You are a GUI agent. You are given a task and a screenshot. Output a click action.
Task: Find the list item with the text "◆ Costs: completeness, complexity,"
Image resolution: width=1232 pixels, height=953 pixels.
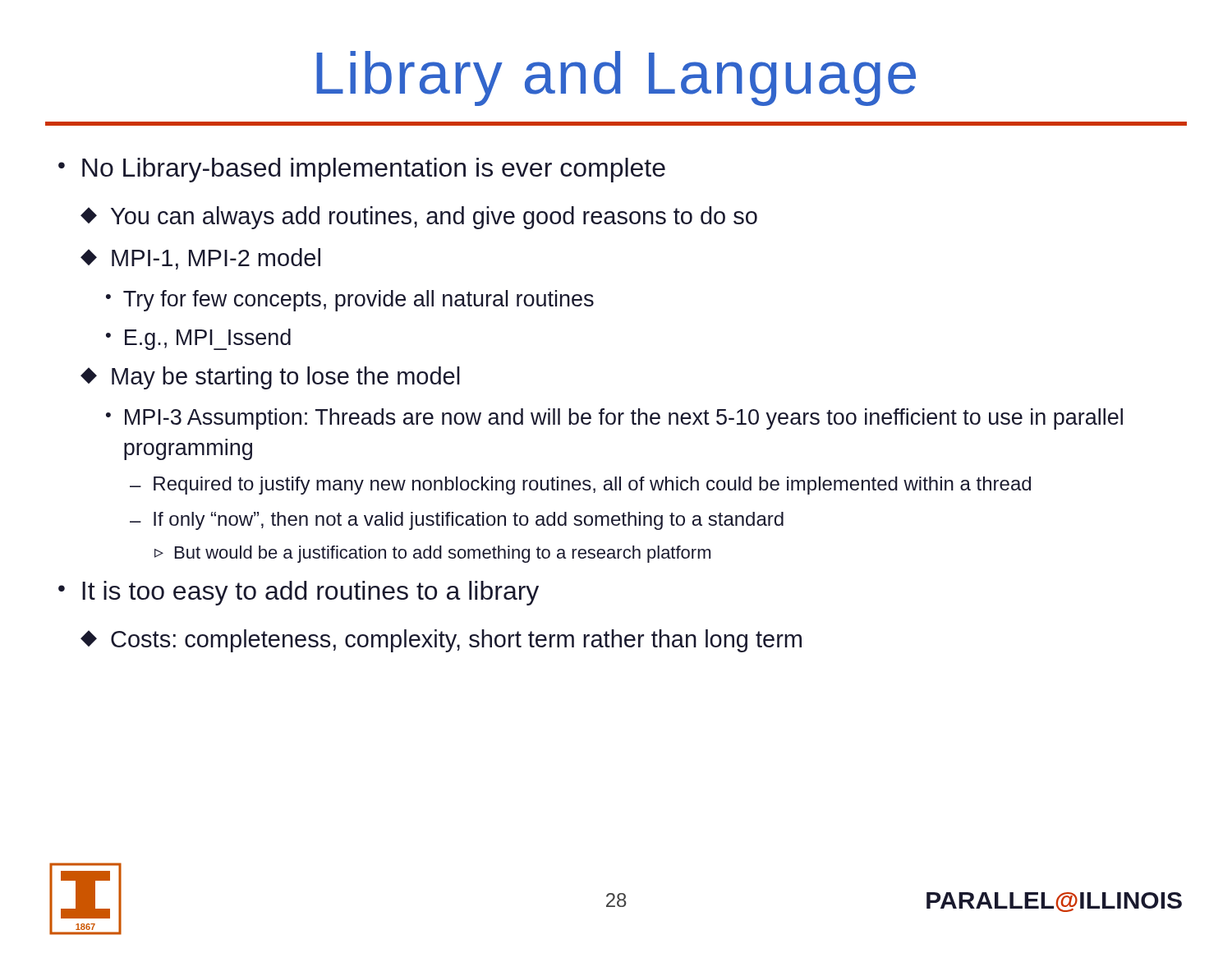[x=442, y=640]
